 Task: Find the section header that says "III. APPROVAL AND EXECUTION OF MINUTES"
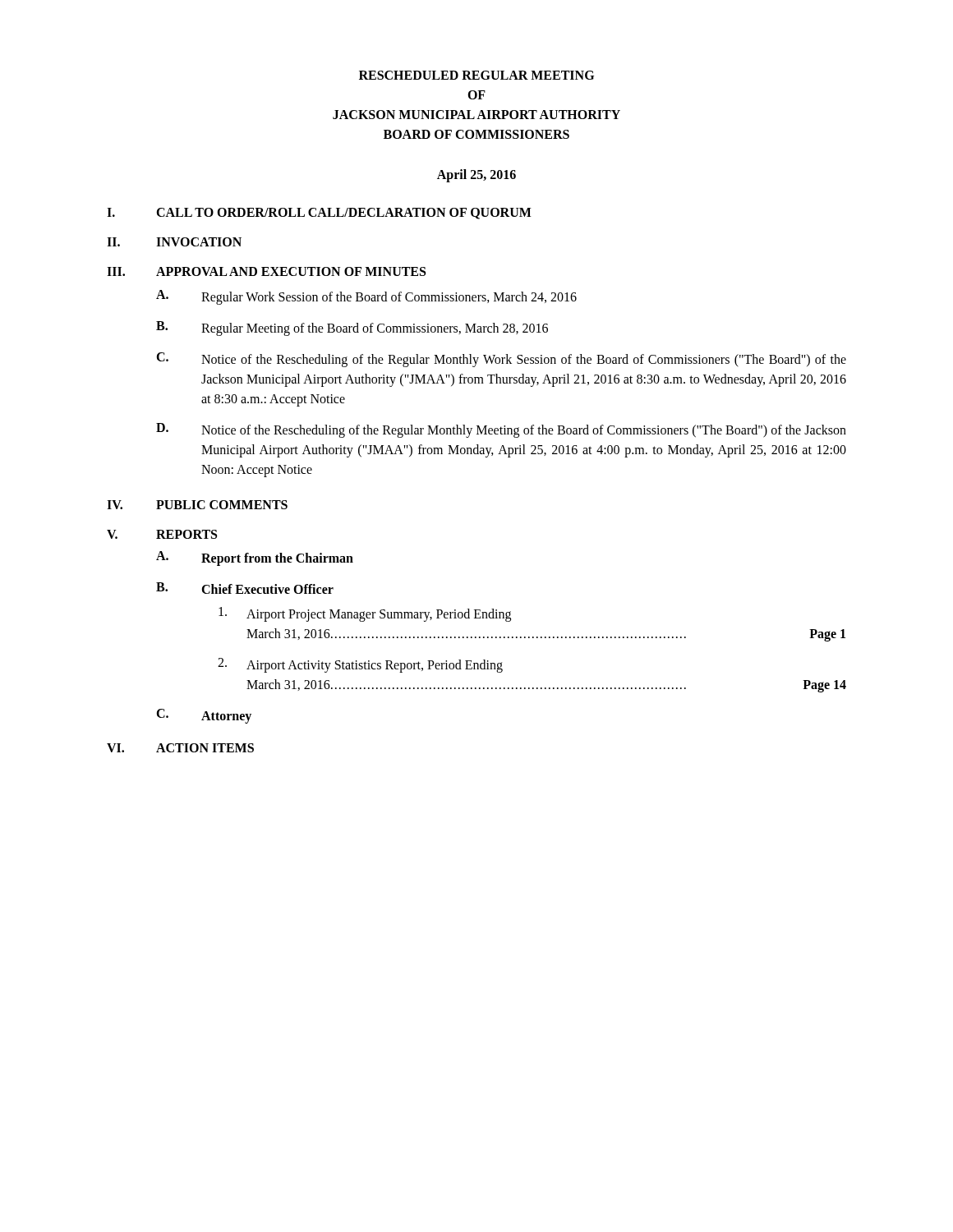pos(266,271)
